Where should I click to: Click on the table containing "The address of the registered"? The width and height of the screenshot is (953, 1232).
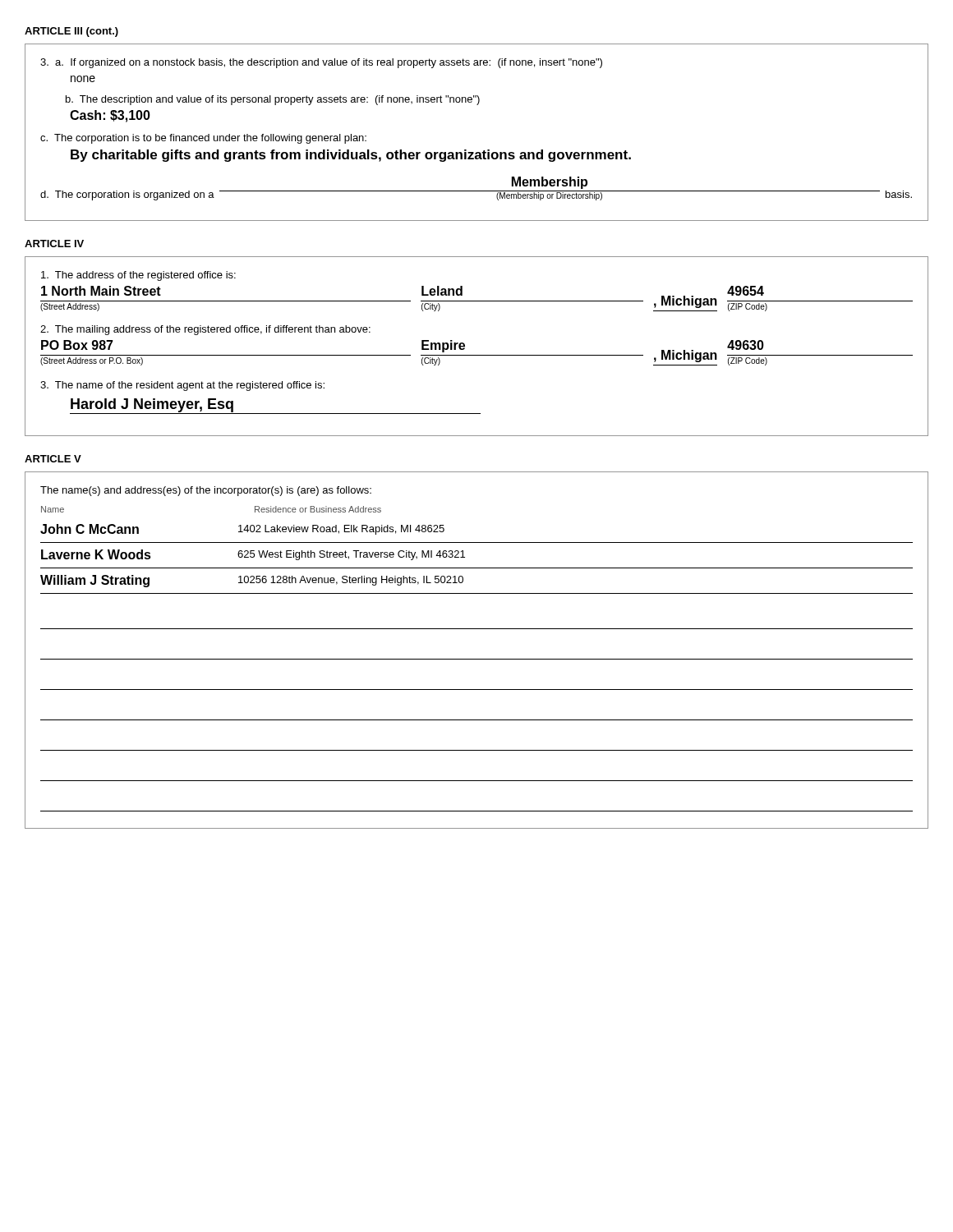coord(476,346)
